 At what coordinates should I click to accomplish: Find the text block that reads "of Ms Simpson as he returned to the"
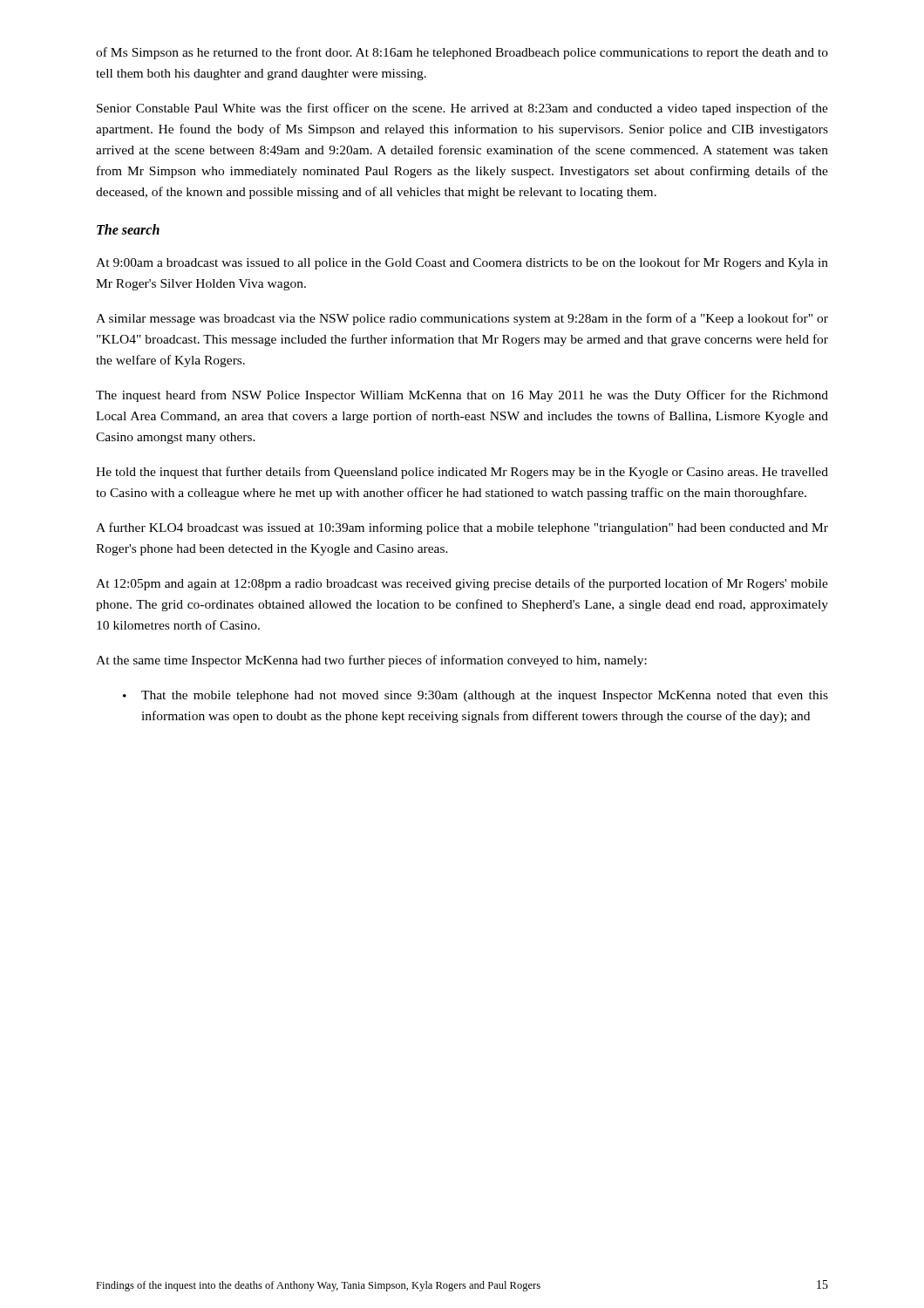click(x=462, y=63)
